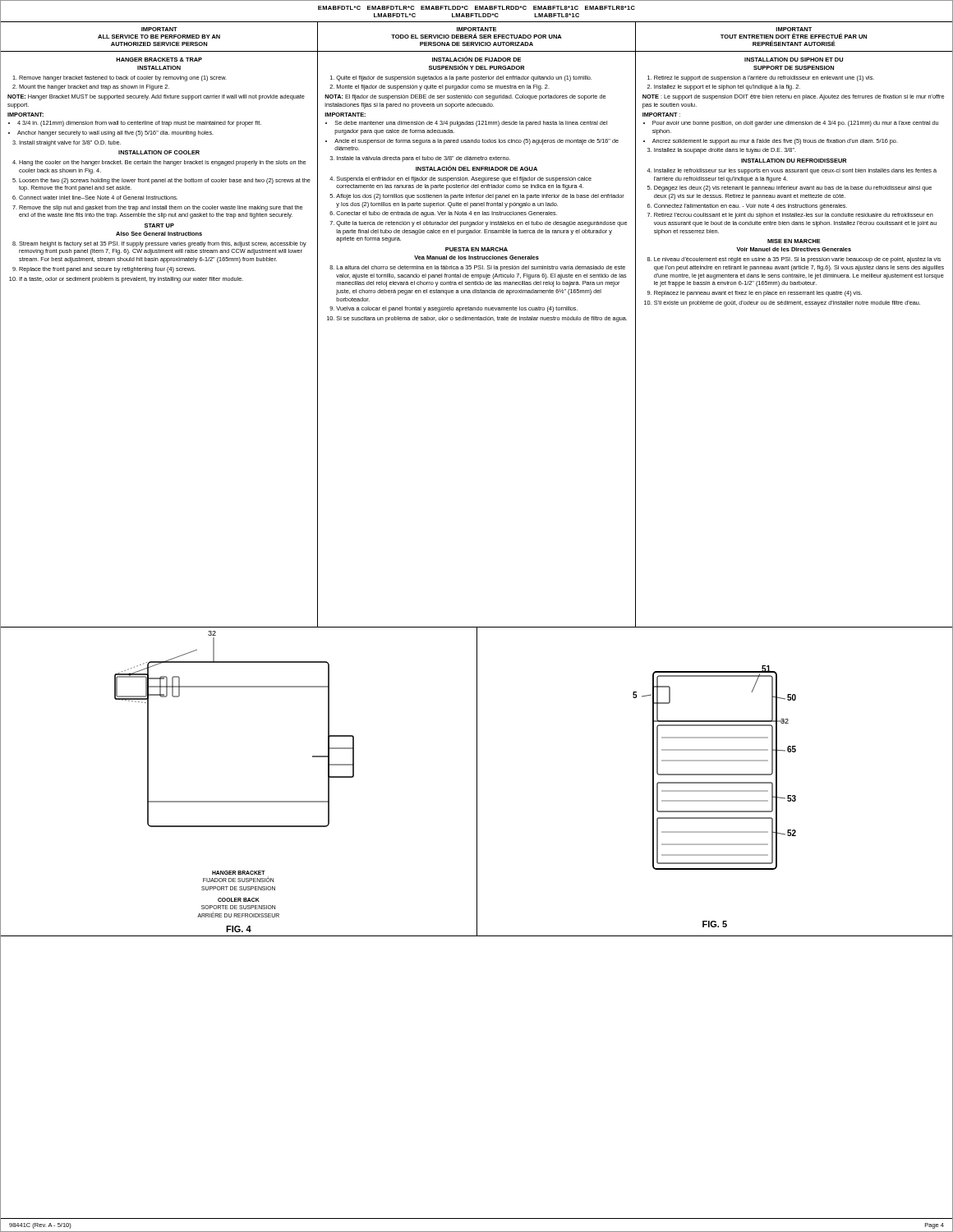Navigate to the passage starting "Installez le refroidisseur sur les supports en"

click(800, 175)
